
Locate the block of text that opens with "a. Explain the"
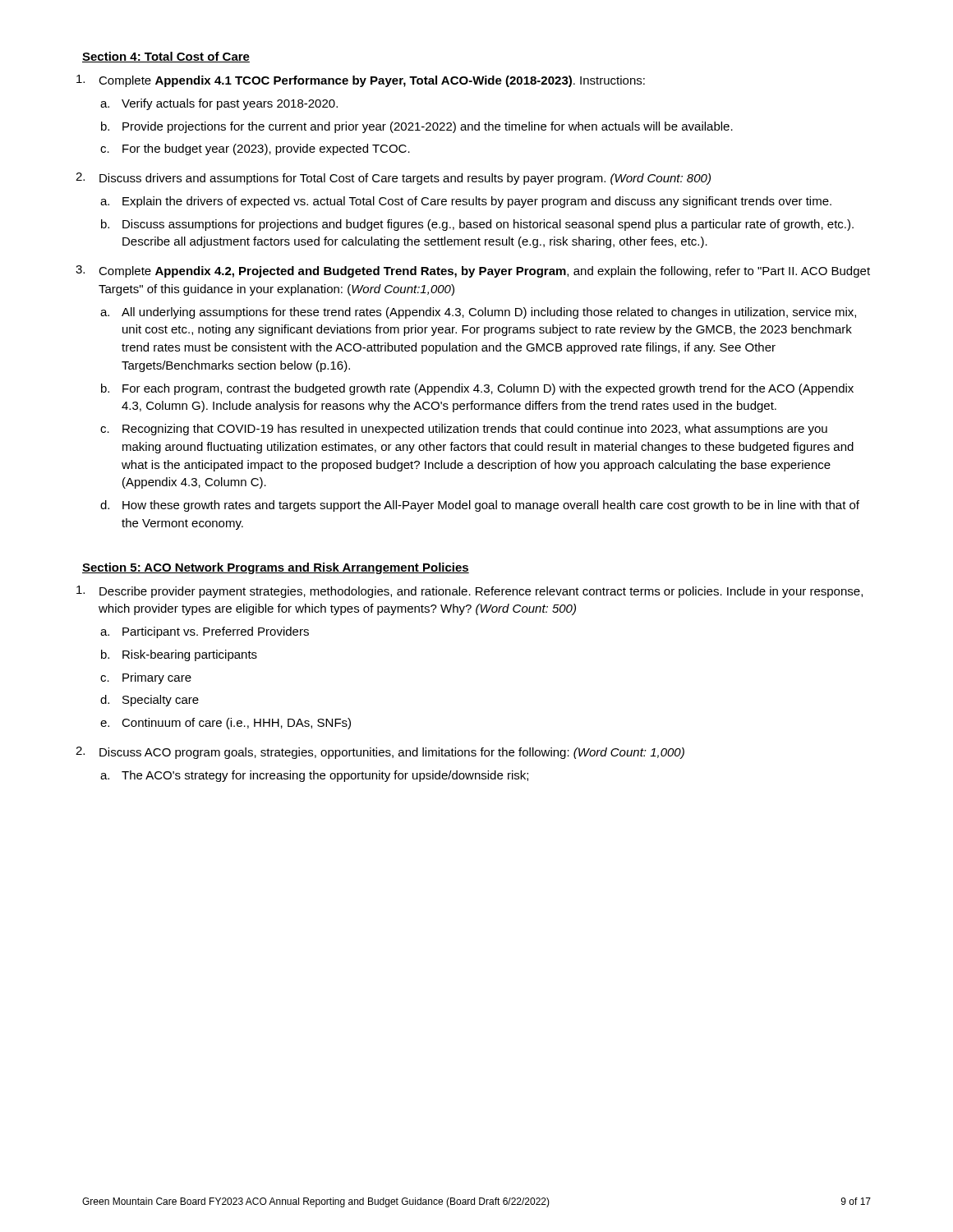477,201
